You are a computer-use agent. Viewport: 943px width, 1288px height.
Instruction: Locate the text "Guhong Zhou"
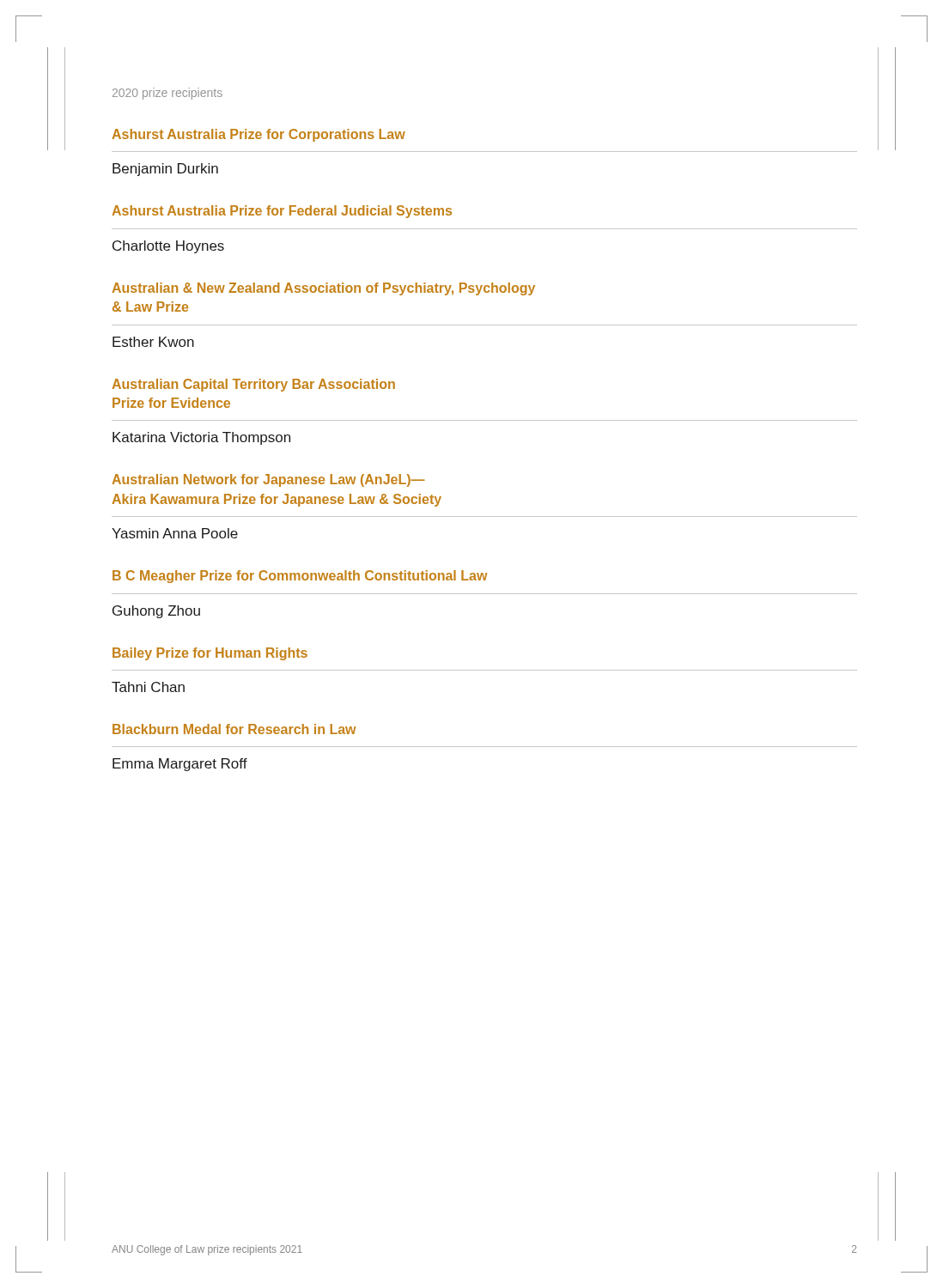(x=156, y=611)
